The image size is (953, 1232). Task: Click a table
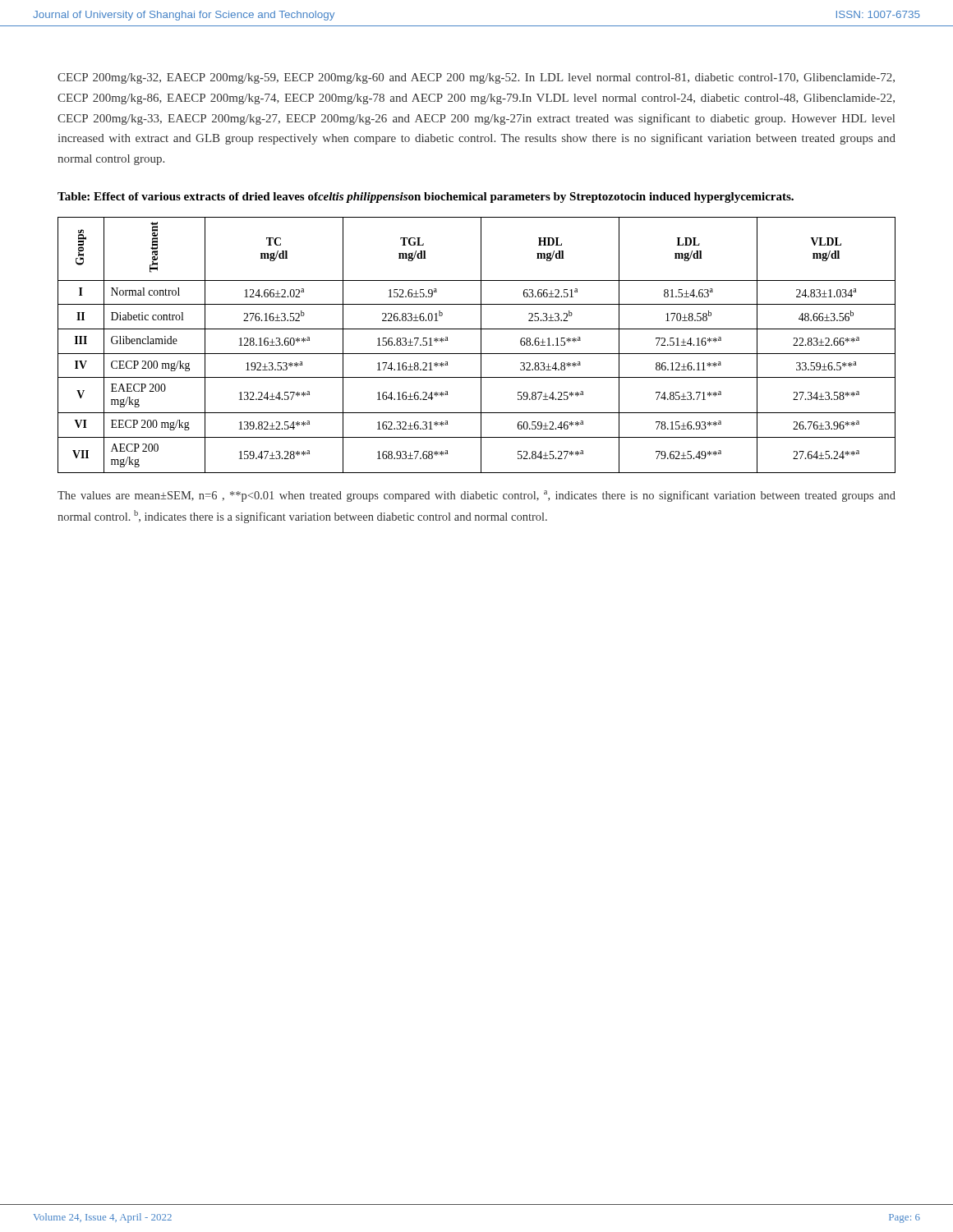476,345
